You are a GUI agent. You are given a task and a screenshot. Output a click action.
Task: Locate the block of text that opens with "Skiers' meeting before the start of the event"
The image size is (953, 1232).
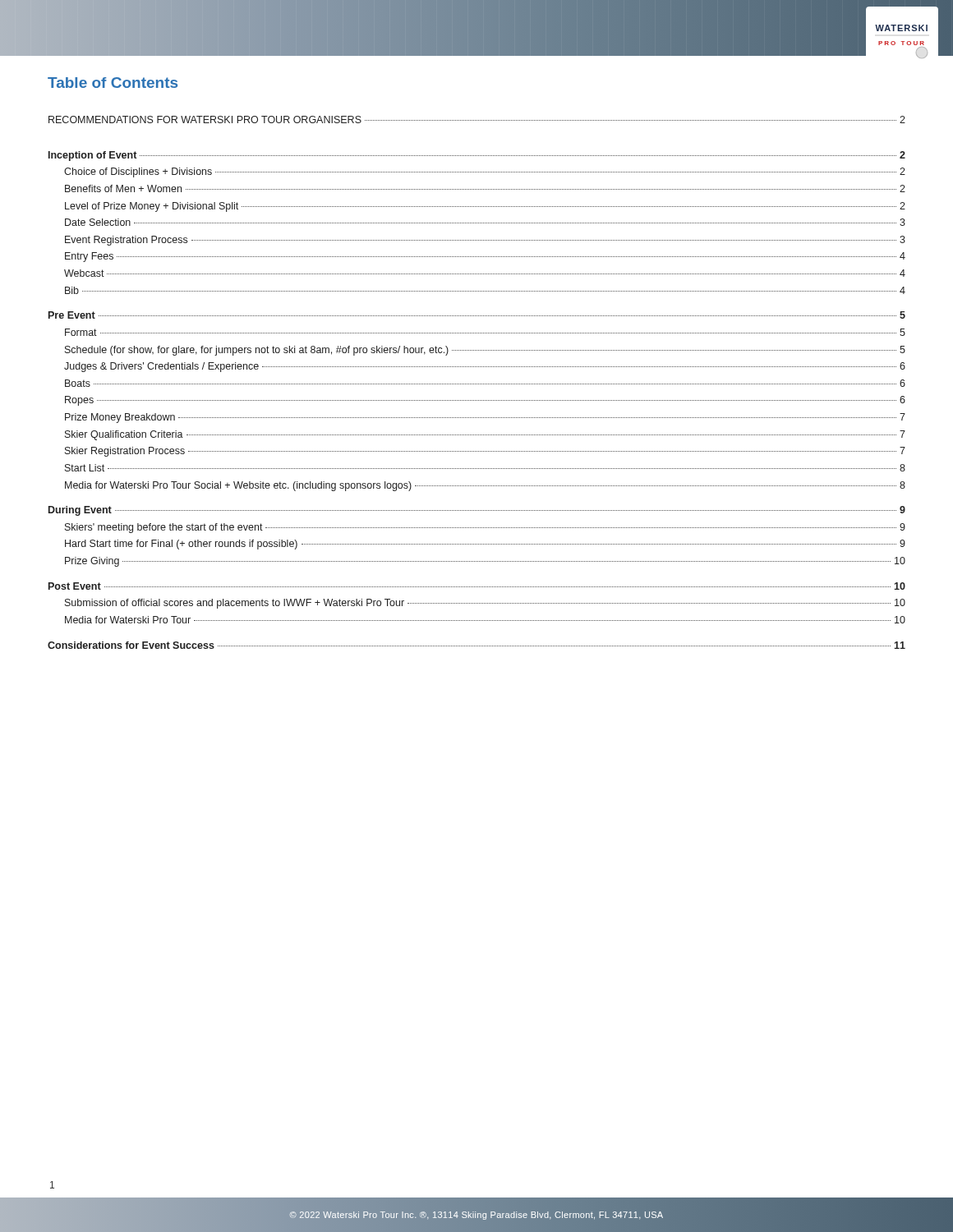coord(476,527)
